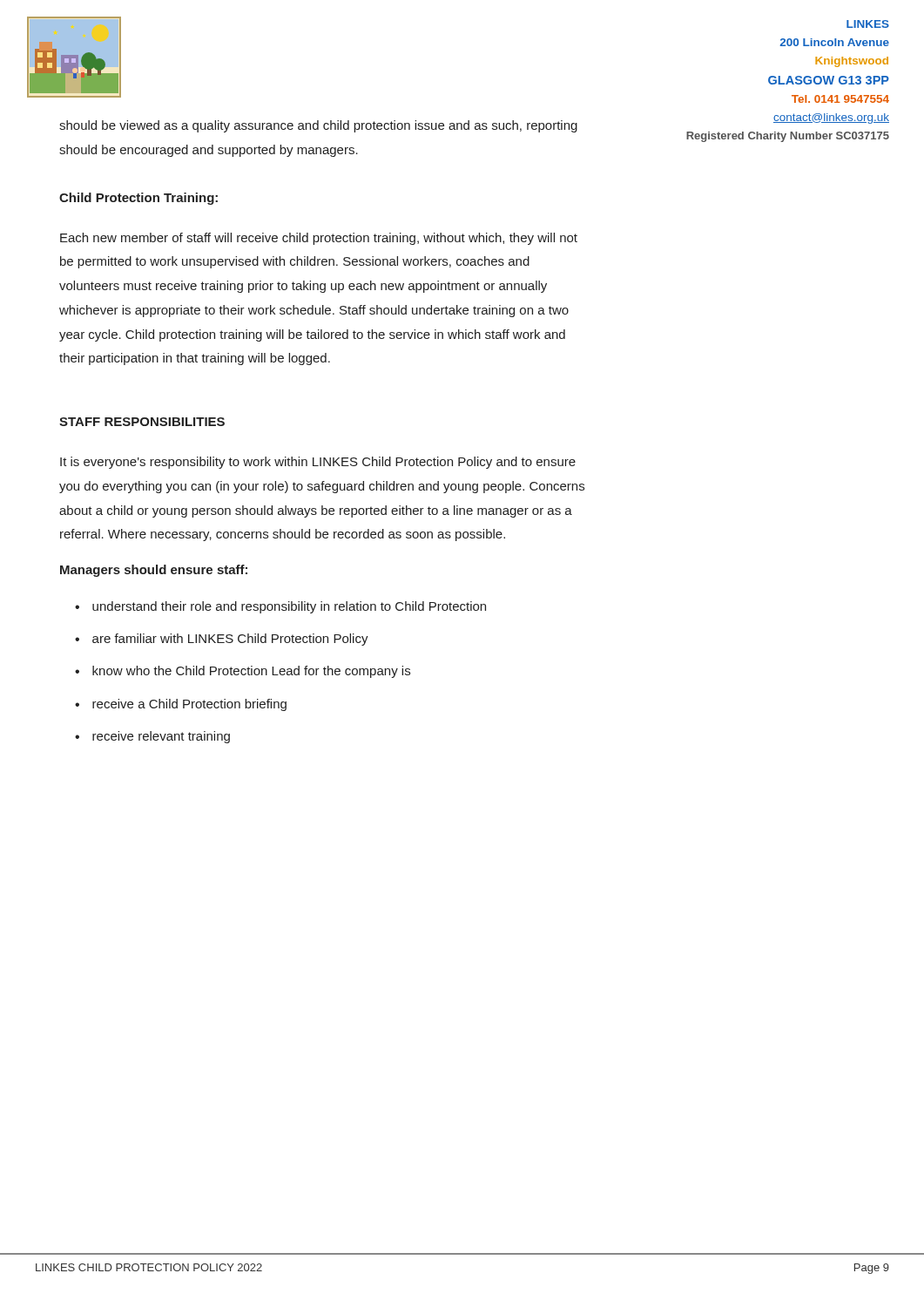Select the list item that says "receive relevant training"

pyautogui.click(x=161, y=736)
